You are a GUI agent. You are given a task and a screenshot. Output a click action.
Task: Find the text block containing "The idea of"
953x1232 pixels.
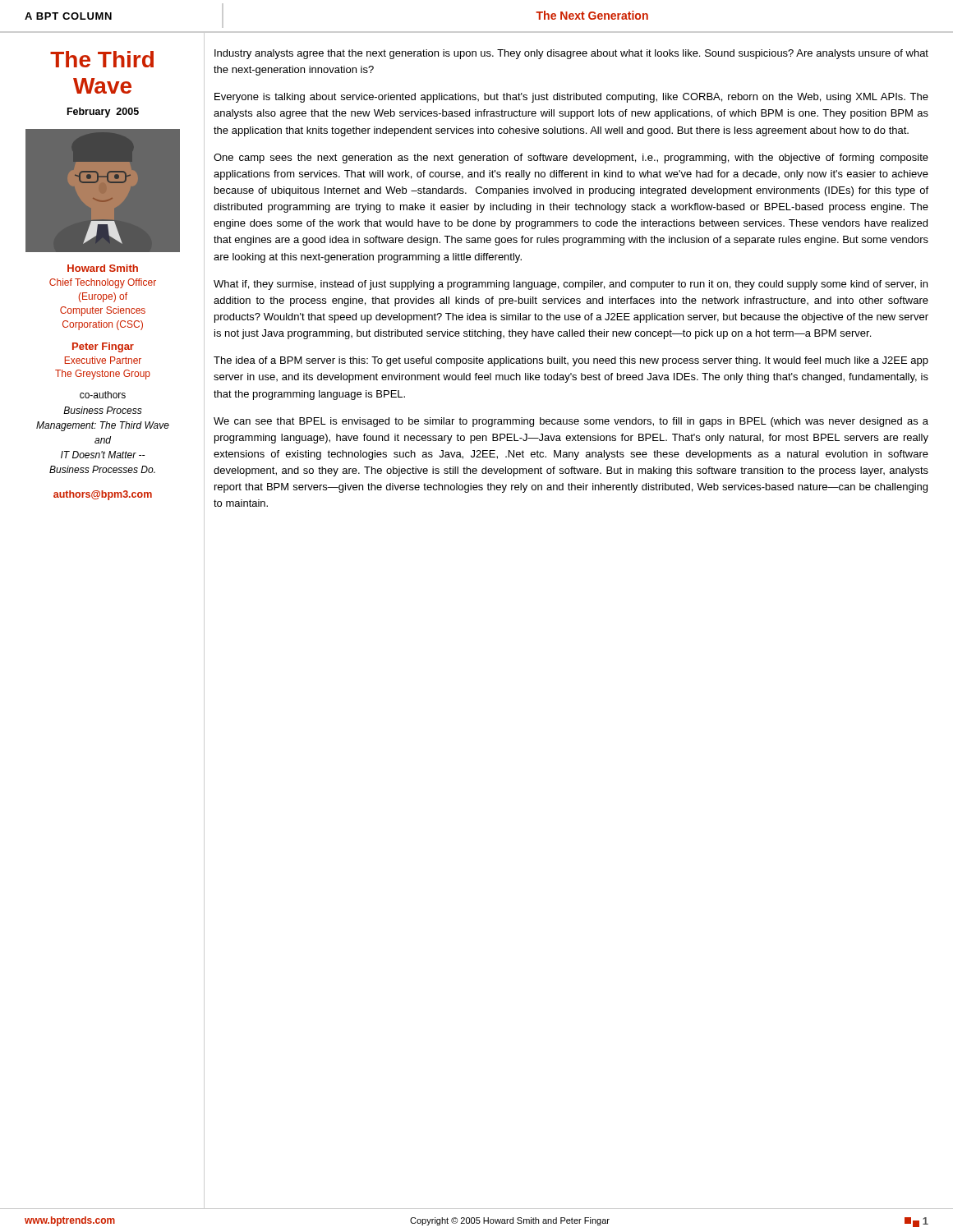click(x=571, y=377)
